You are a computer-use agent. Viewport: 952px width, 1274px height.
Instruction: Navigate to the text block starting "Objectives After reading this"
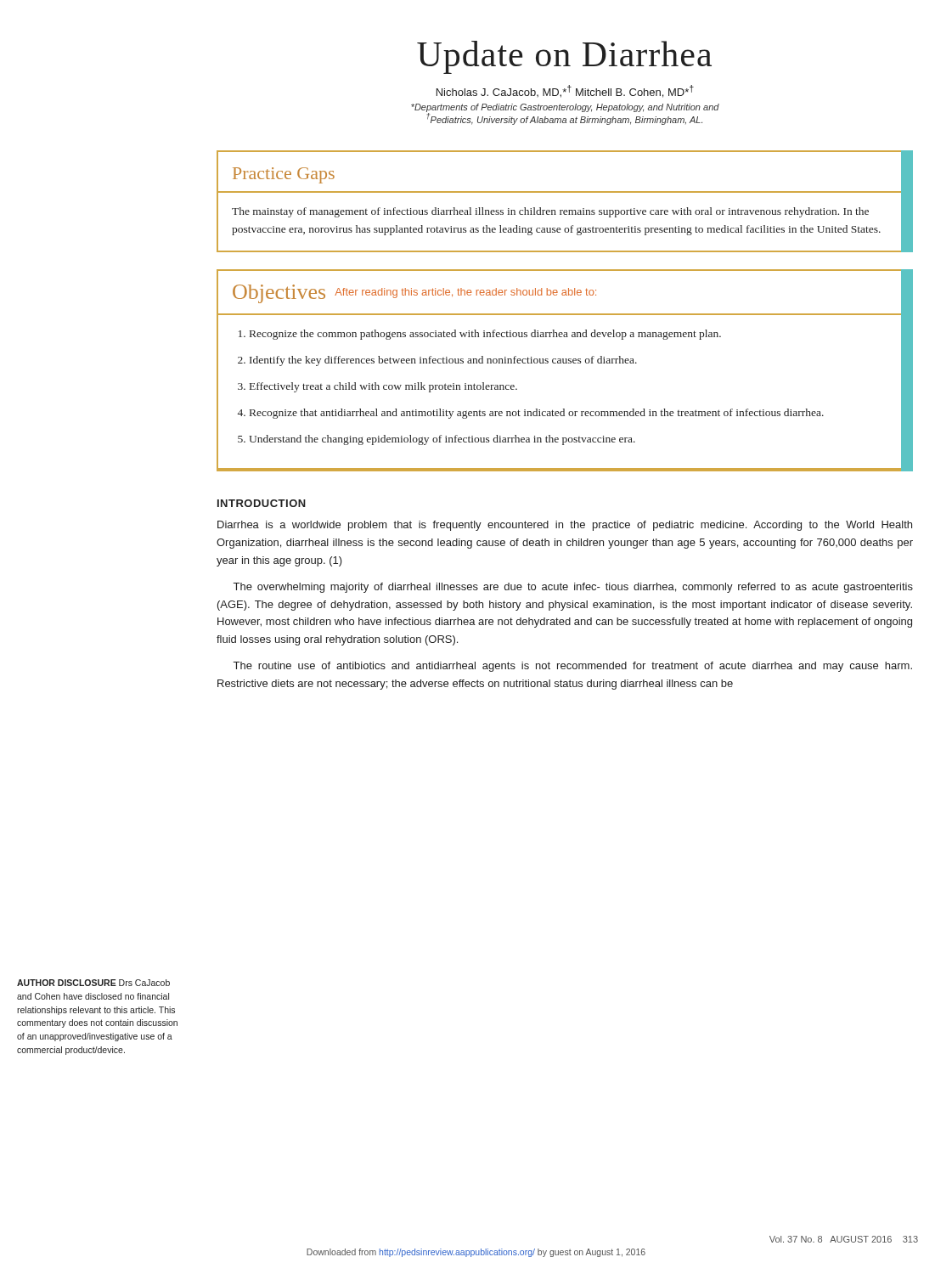click(x=565, y=370)
